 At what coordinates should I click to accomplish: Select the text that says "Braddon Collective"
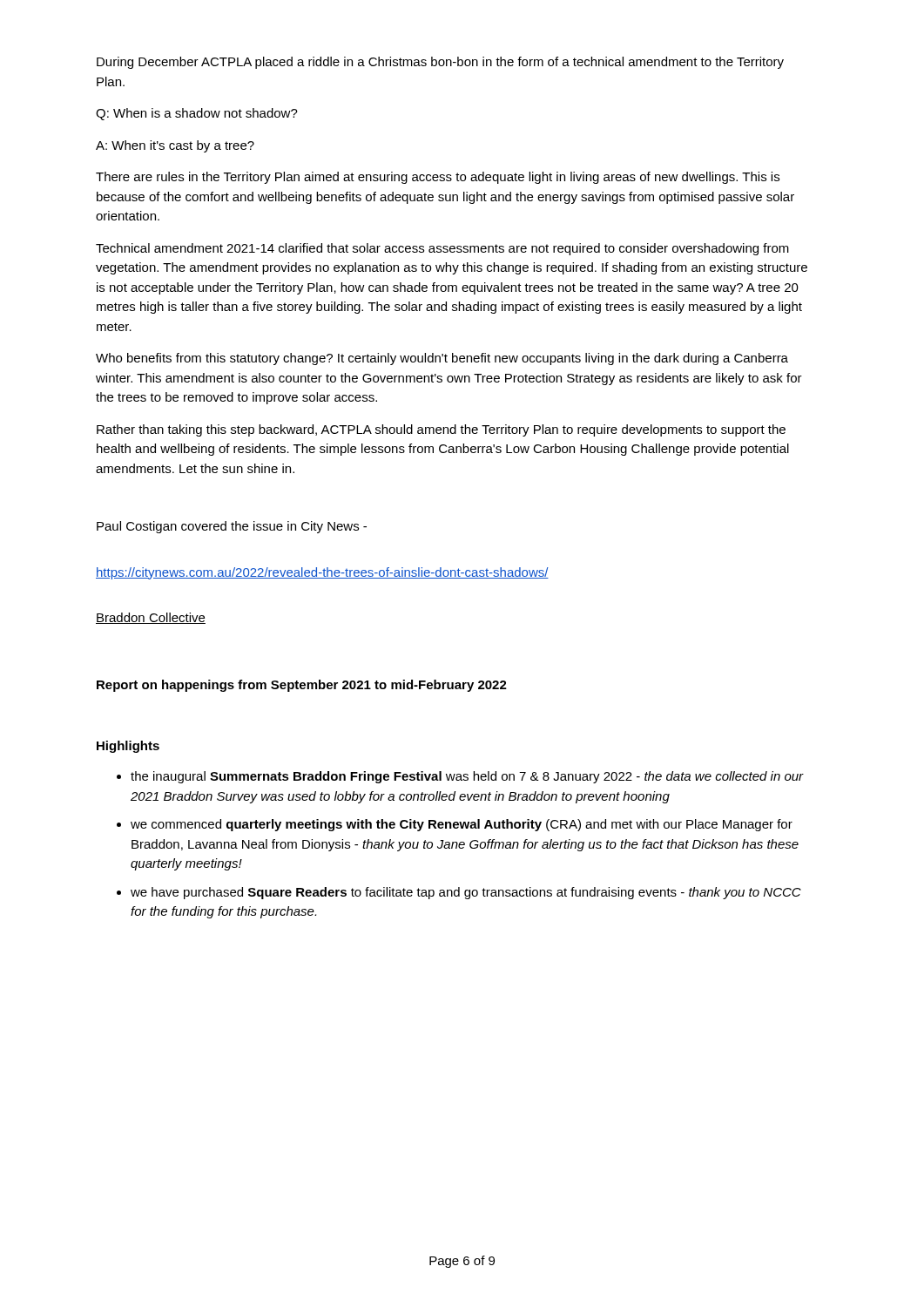[151, 617]
